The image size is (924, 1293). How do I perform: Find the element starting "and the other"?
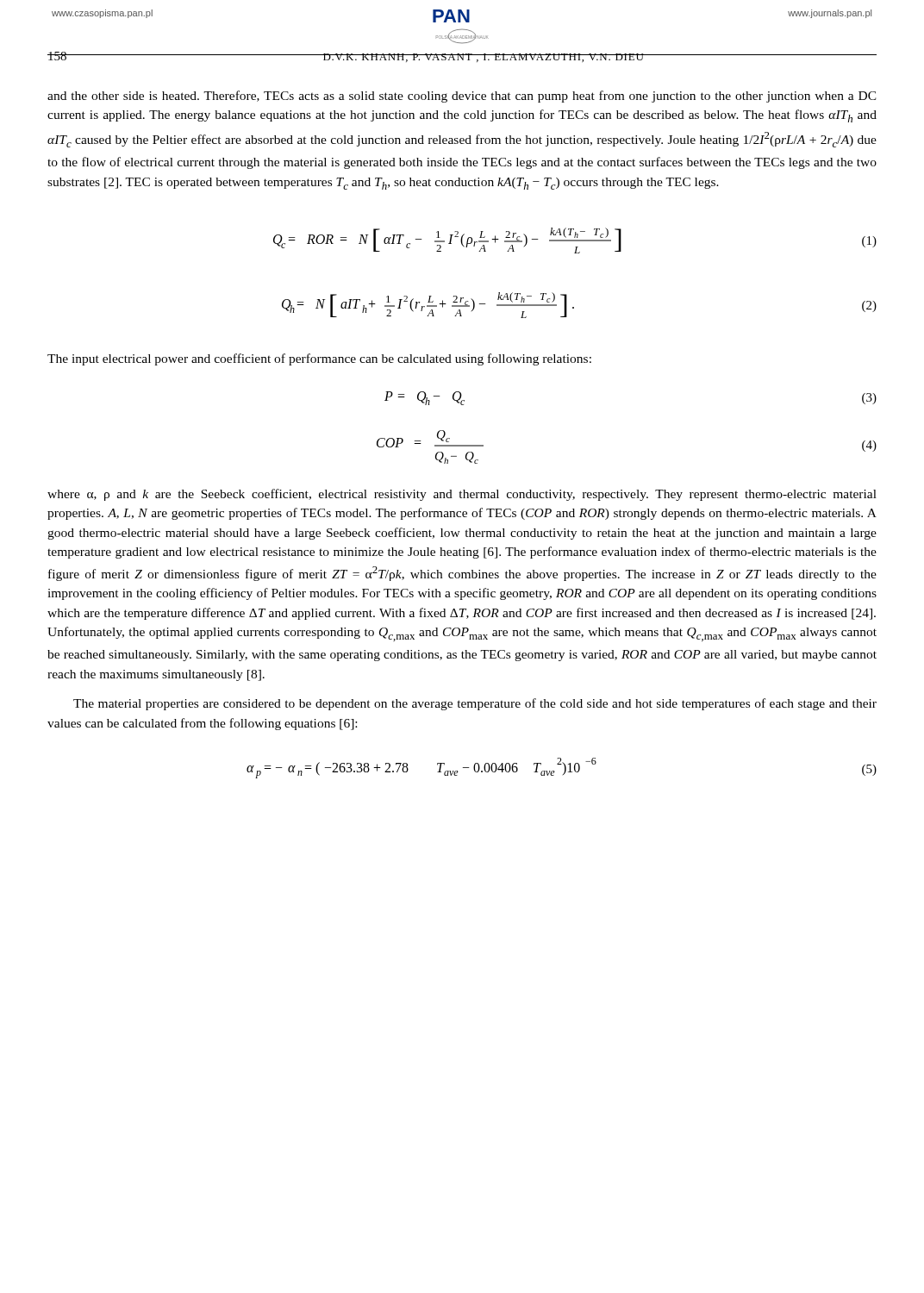(x=462, y=140)
